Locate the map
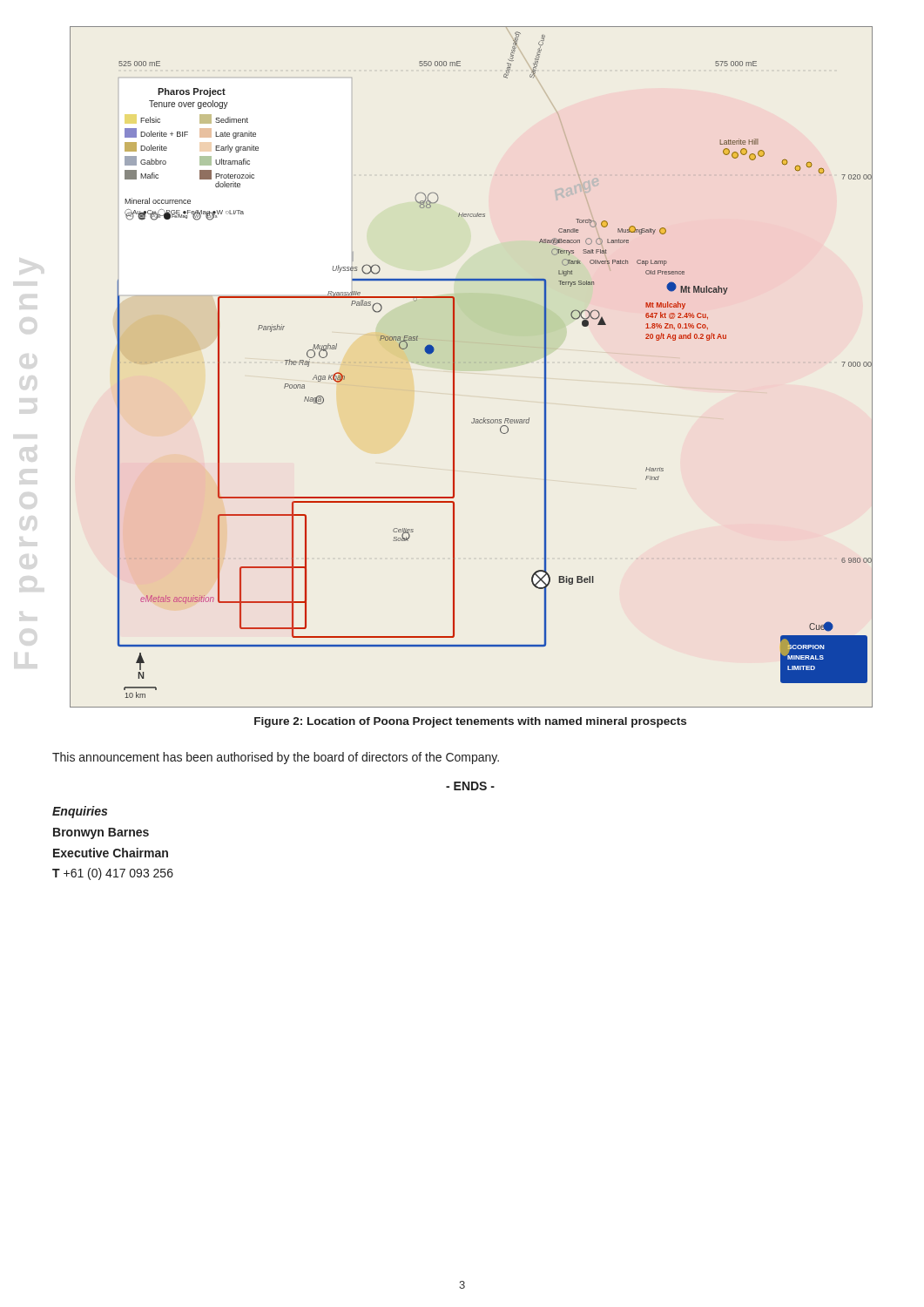The width and height of the screenshot is (924, 1307). click(470, 367)
